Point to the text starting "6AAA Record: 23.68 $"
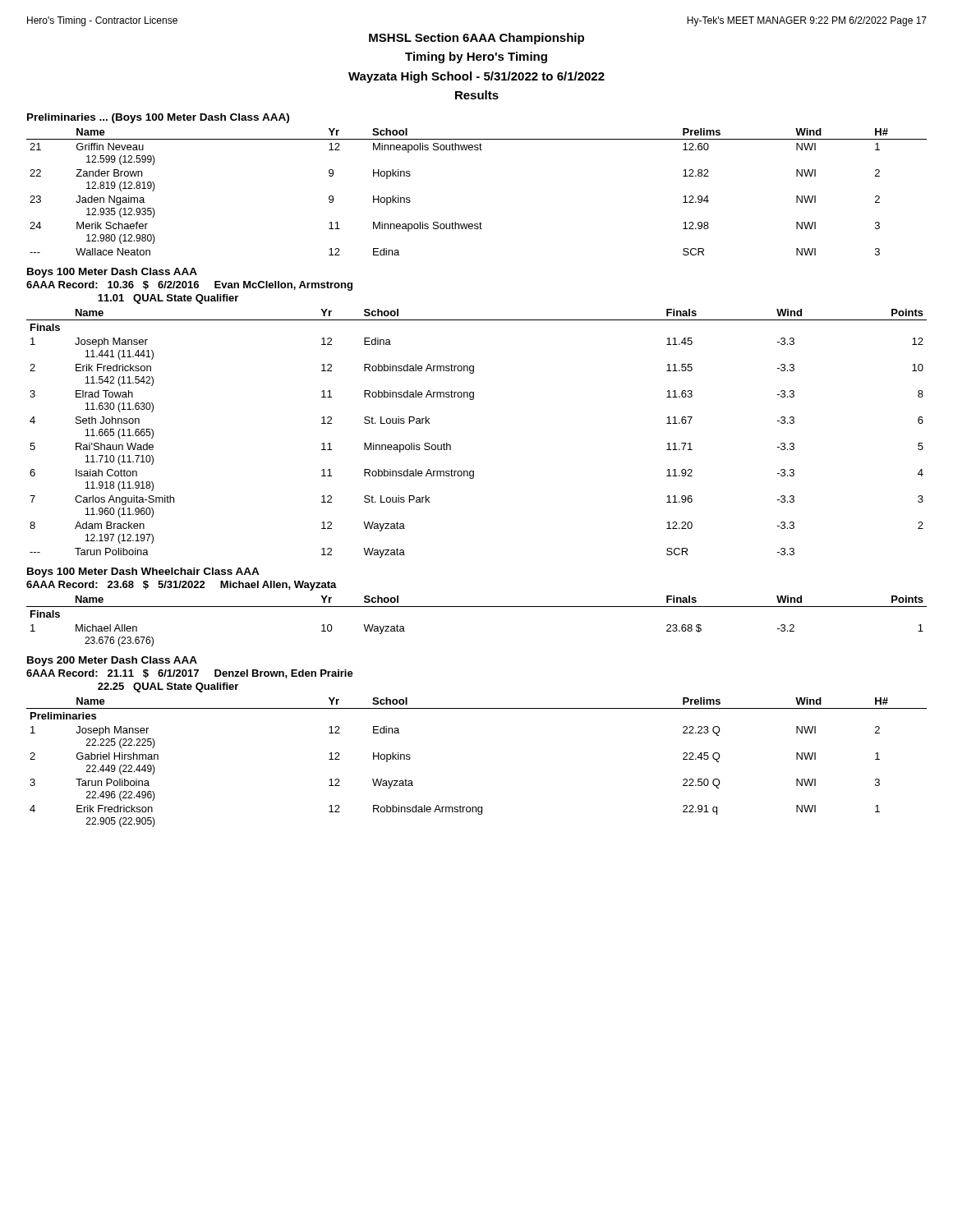This screenshot has width=953, height=1232. (181, 584)
